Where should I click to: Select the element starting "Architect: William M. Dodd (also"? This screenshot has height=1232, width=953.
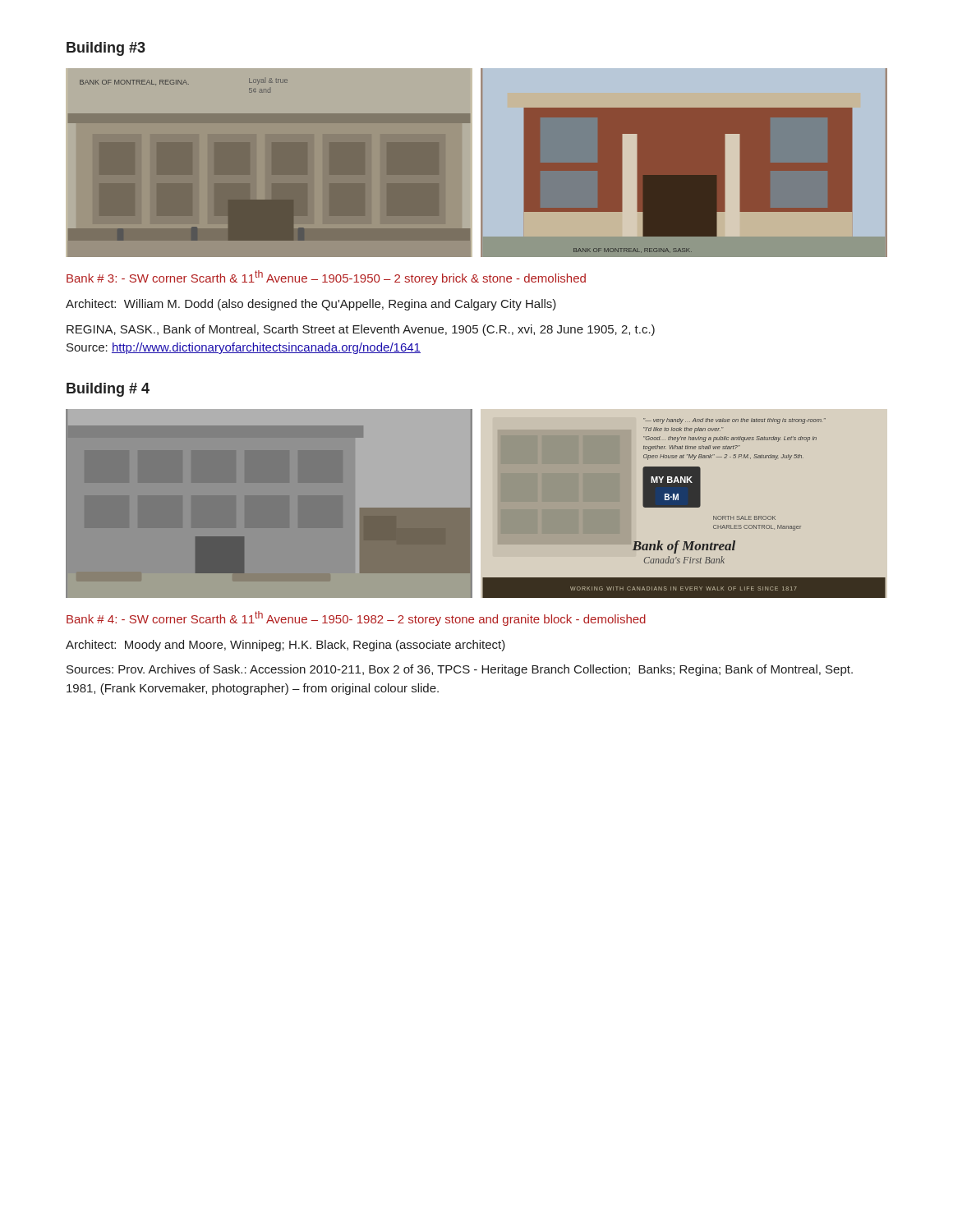pyautogui.click(x=311, y=304)
